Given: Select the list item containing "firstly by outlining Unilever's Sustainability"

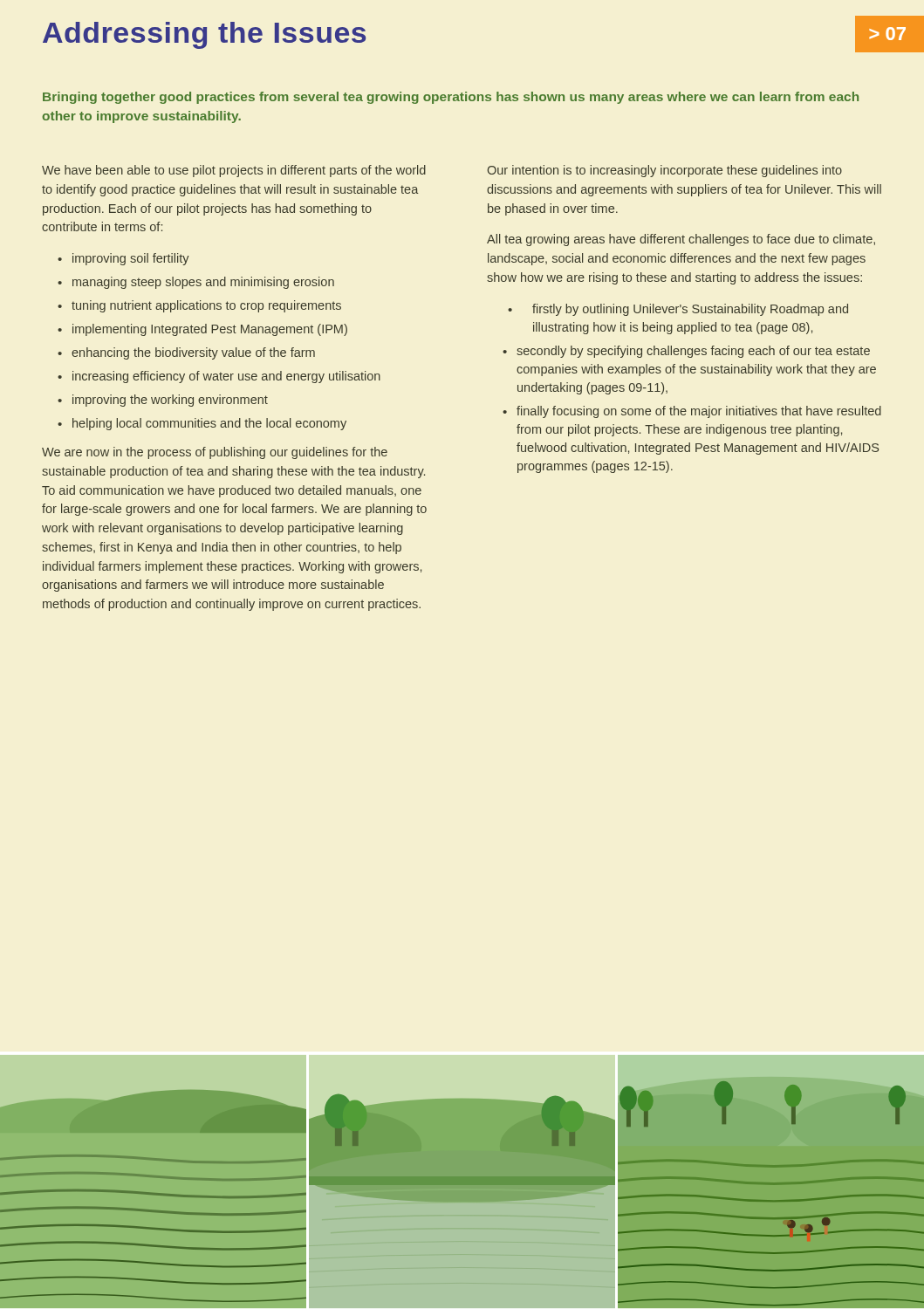Looking at the screenshot, I should tap(691, 318).
